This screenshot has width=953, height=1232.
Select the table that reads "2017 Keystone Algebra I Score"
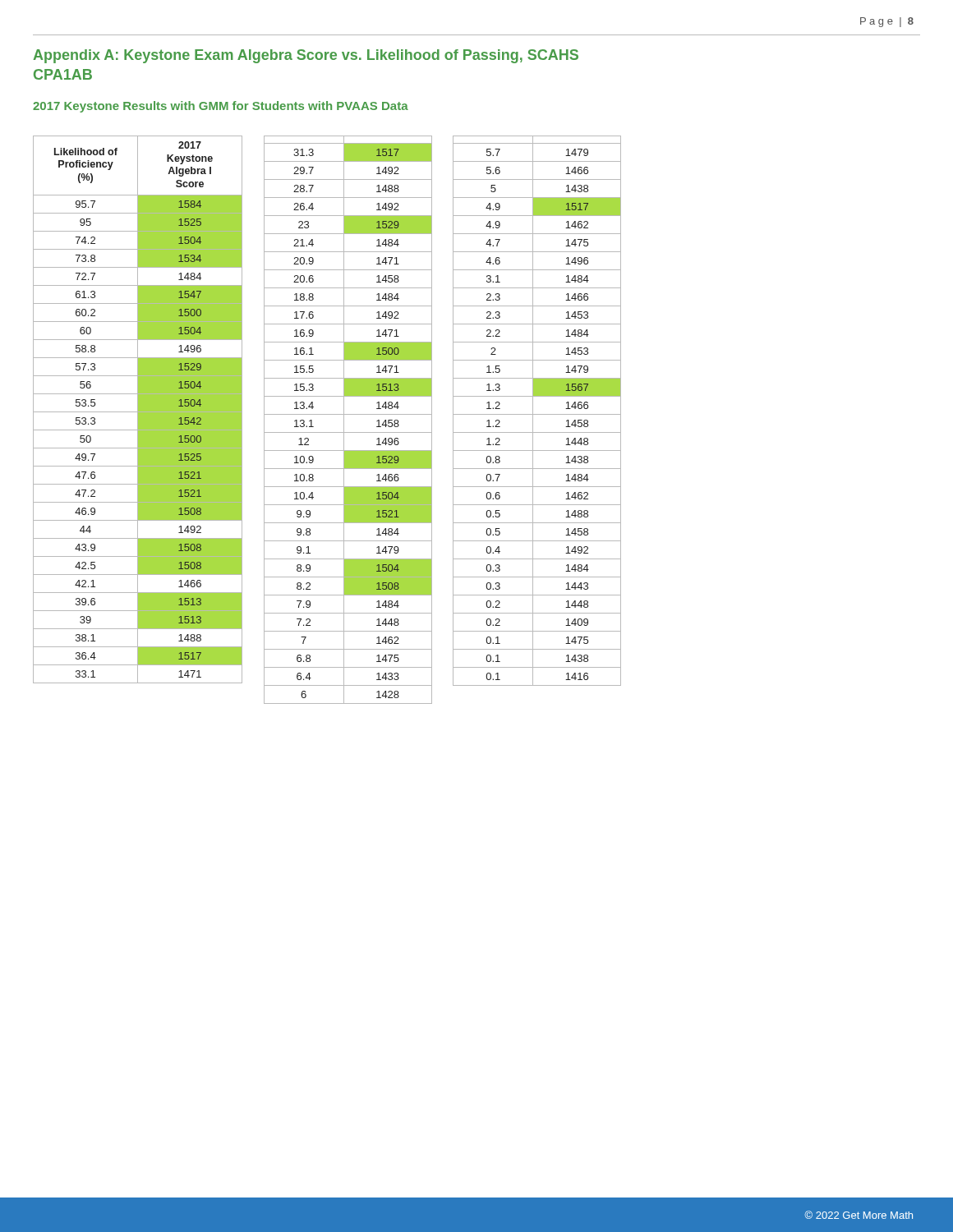pyautogui.click(x=138, y=409)
